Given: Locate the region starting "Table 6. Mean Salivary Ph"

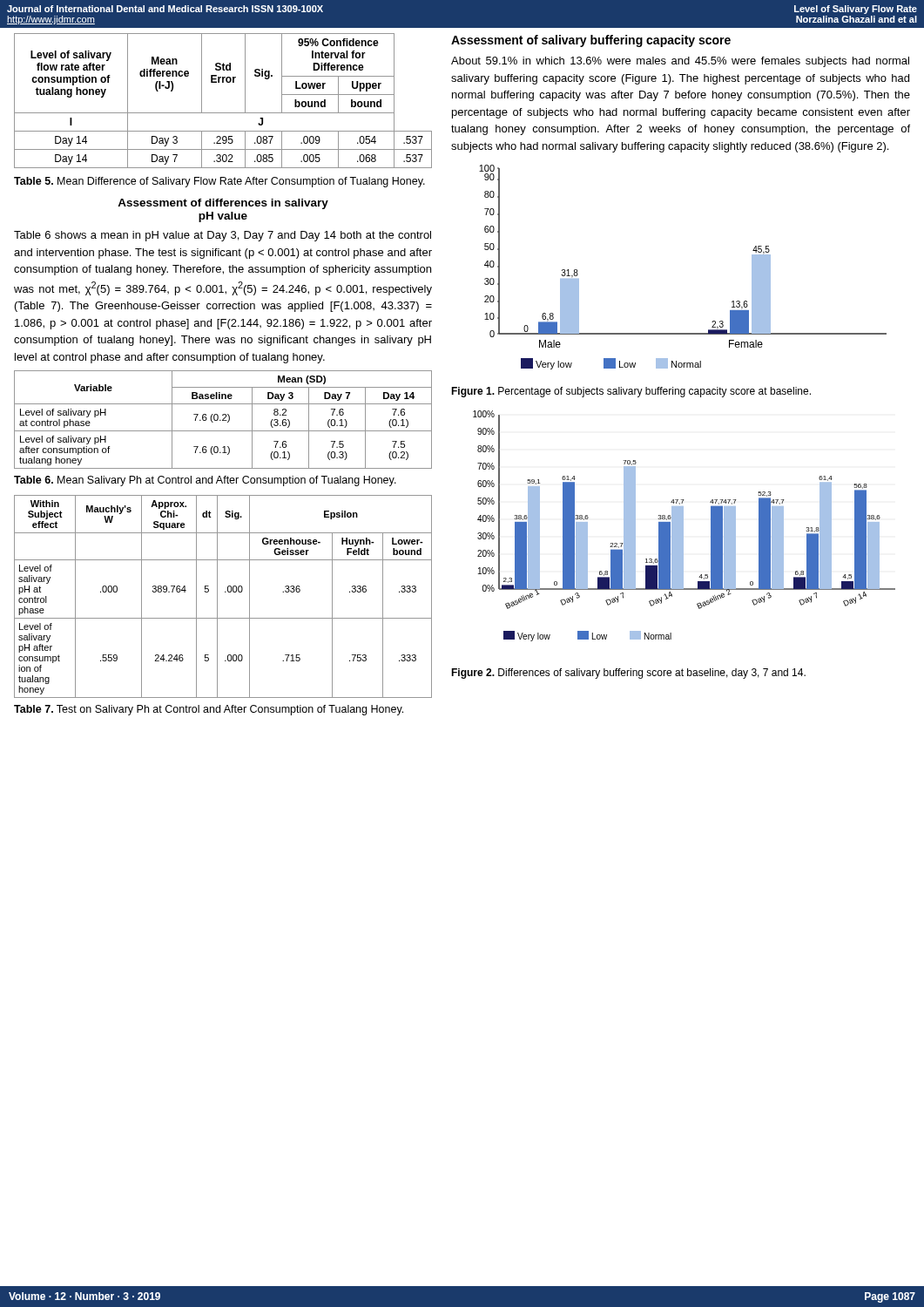Looking at the screenshot, I should (205, 480).
